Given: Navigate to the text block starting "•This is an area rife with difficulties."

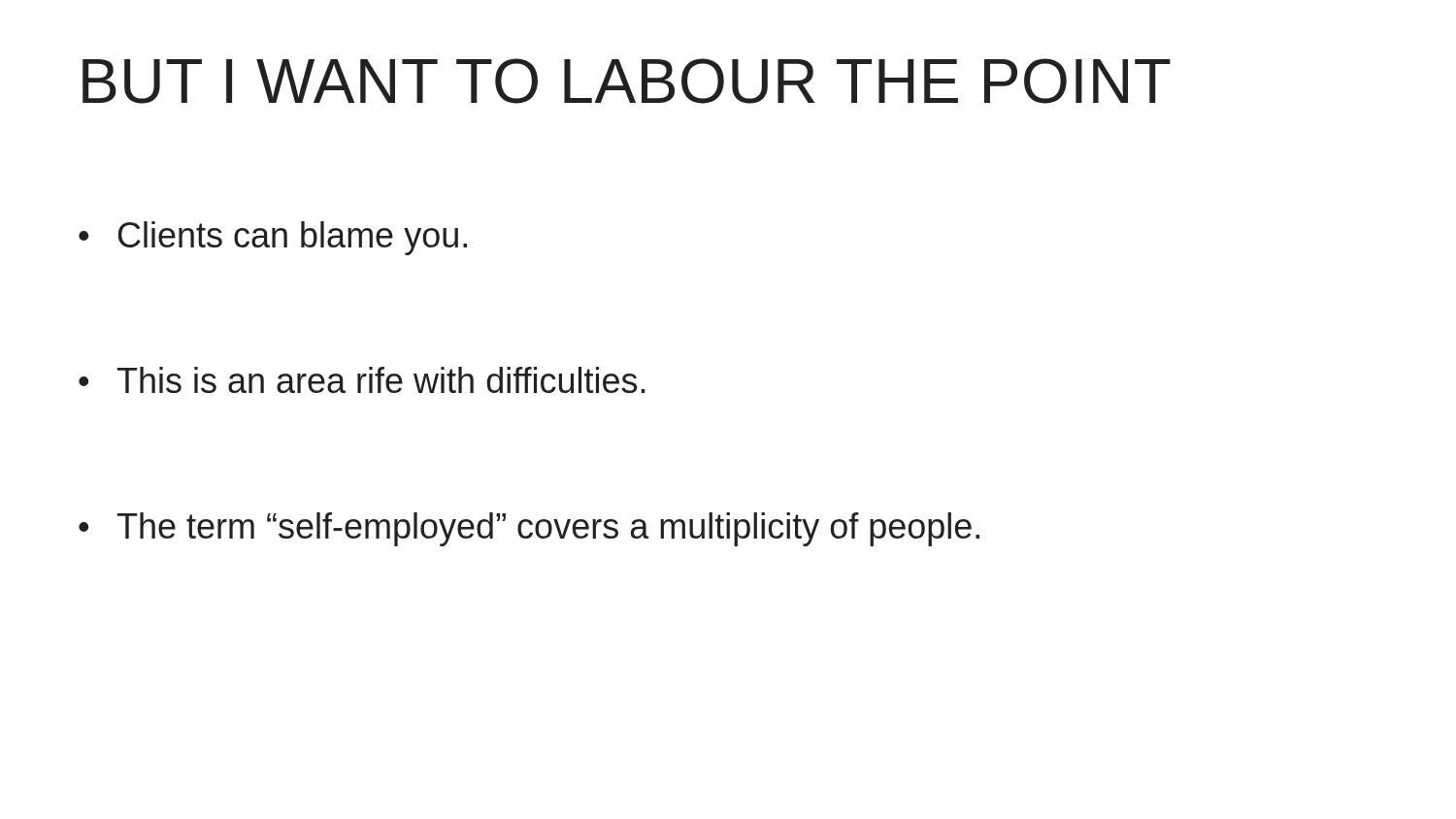Looking at the screenshot, I should tap(363, 382).
